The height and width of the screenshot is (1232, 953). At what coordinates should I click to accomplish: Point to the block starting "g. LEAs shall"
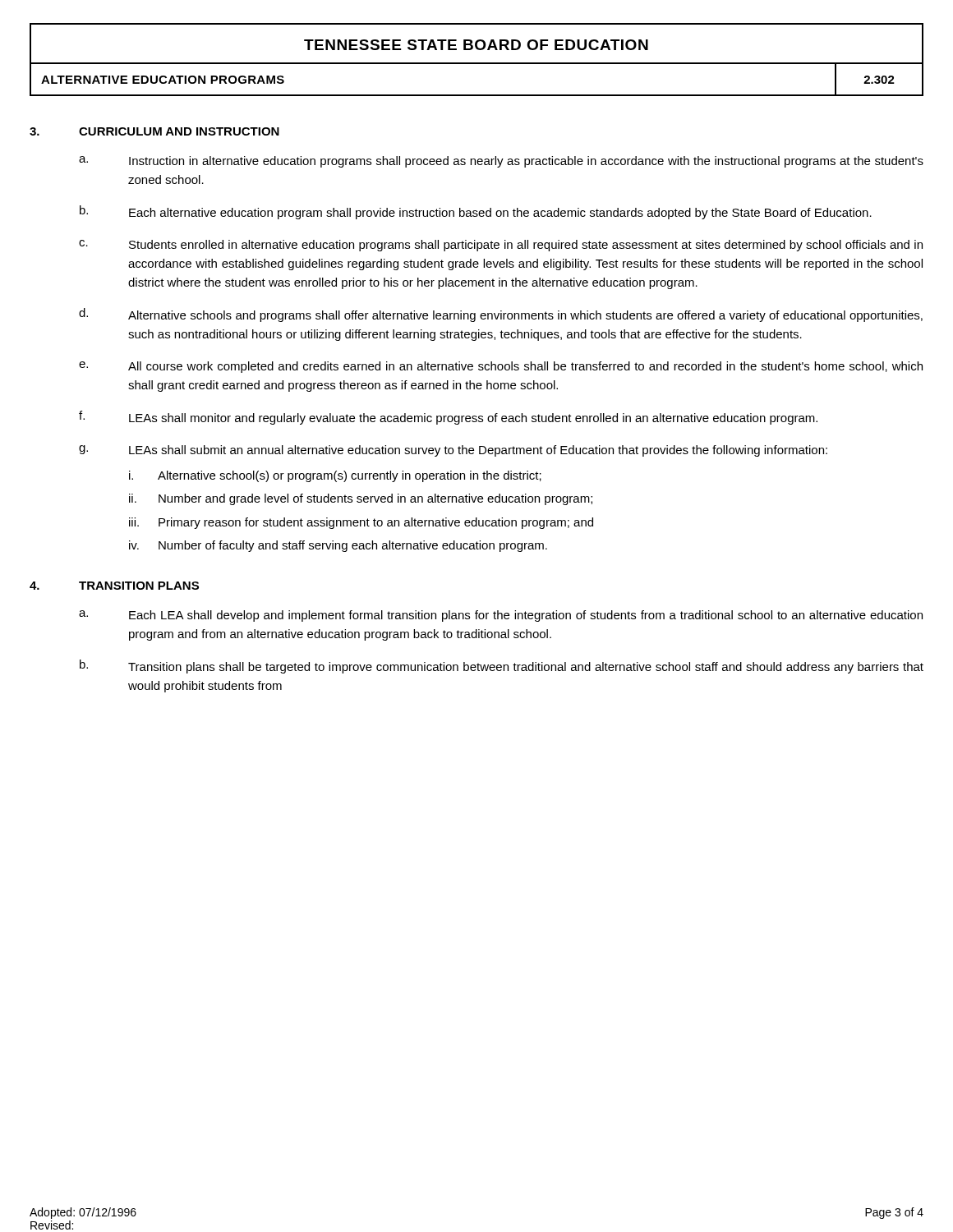(501, 499)
